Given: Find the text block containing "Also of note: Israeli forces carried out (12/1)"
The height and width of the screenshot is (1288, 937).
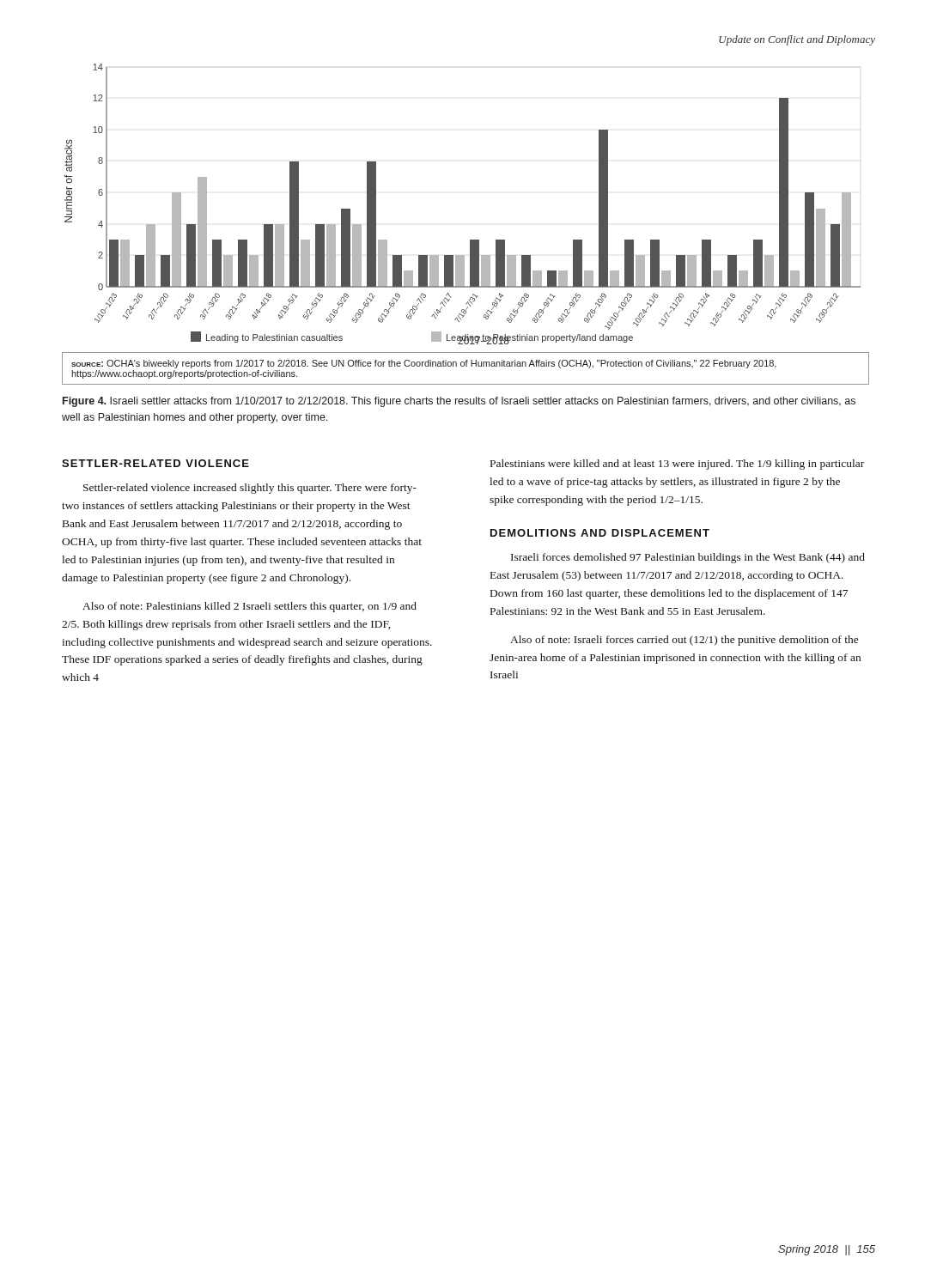Looking at the screenshot, I should 675,657.
